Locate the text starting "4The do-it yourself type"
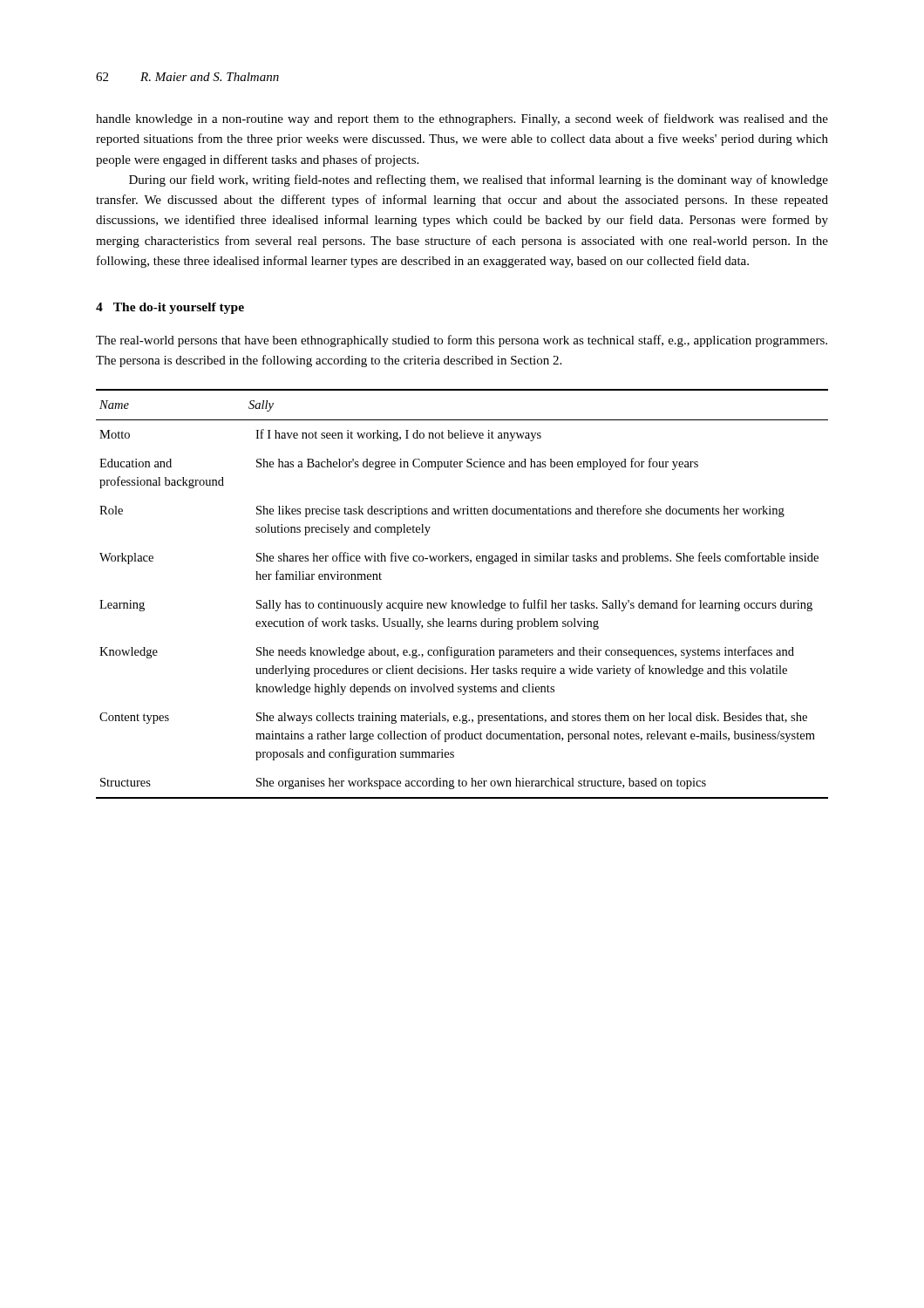The image size is (924, 1308). [x=170, y=307]
